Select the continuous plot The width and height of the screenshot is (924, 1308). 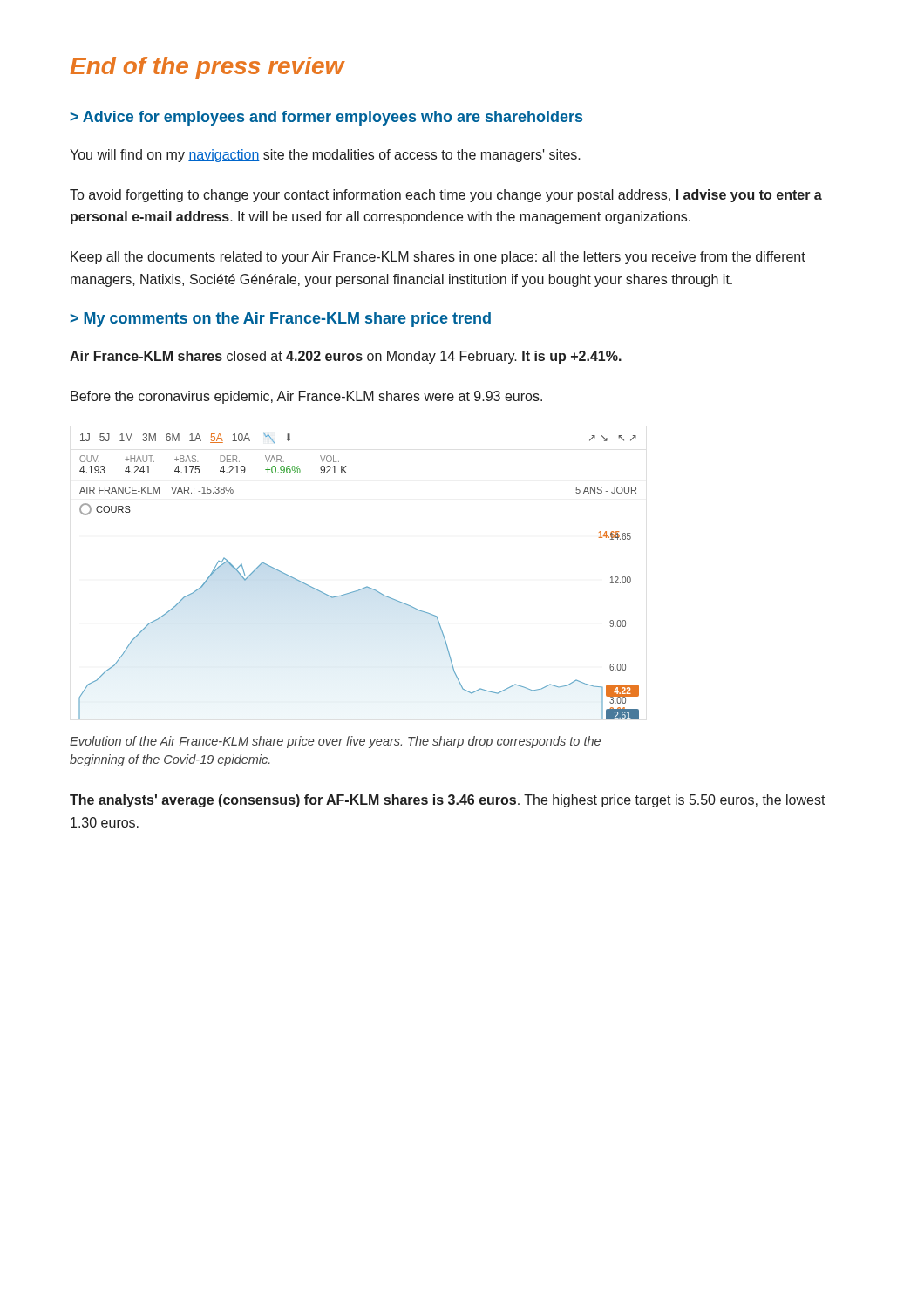pyautogui.click(x=462, y=573)
